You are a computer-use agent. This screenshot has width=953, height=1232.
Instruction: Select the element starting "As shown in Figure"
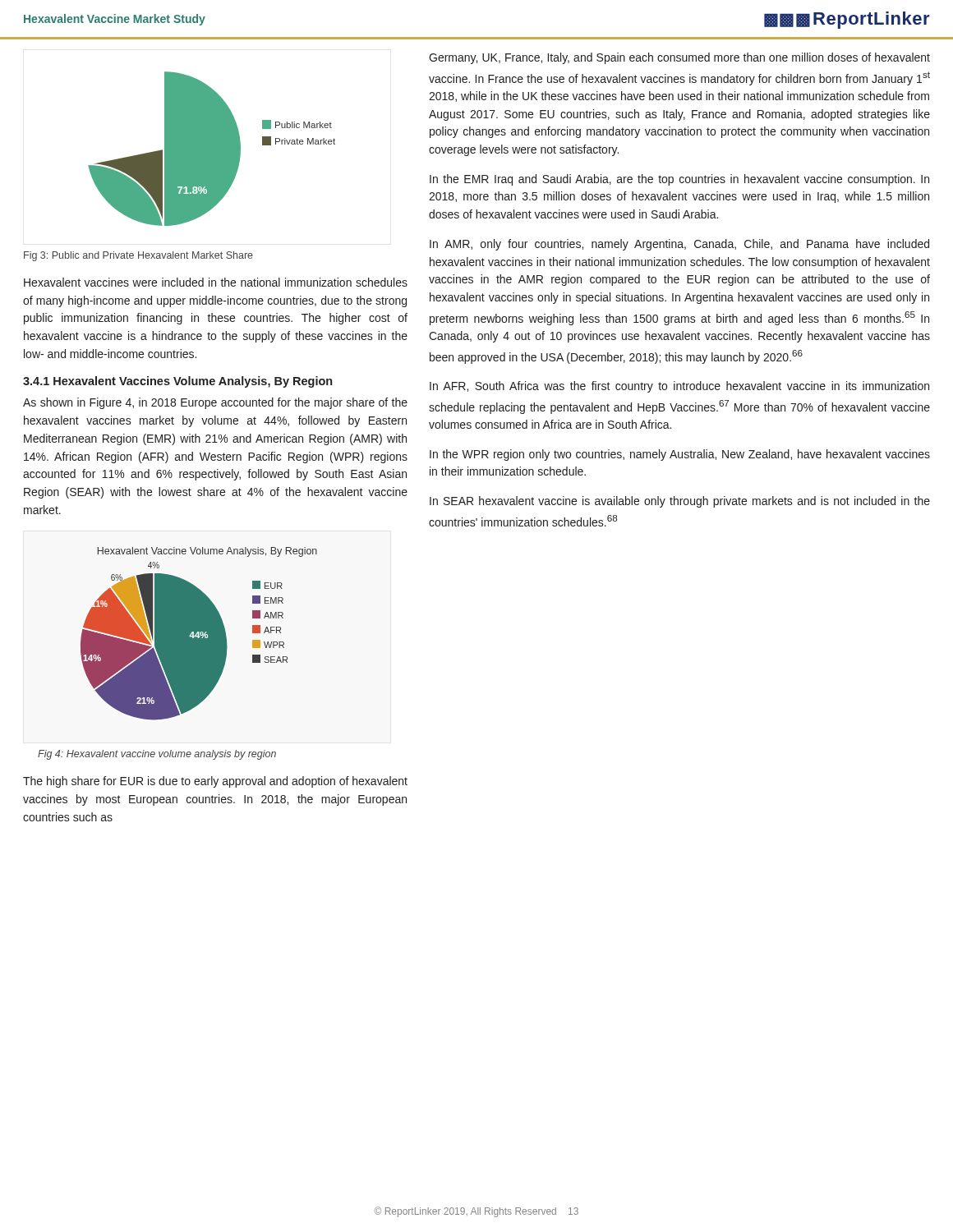click(x=215, y=456)
